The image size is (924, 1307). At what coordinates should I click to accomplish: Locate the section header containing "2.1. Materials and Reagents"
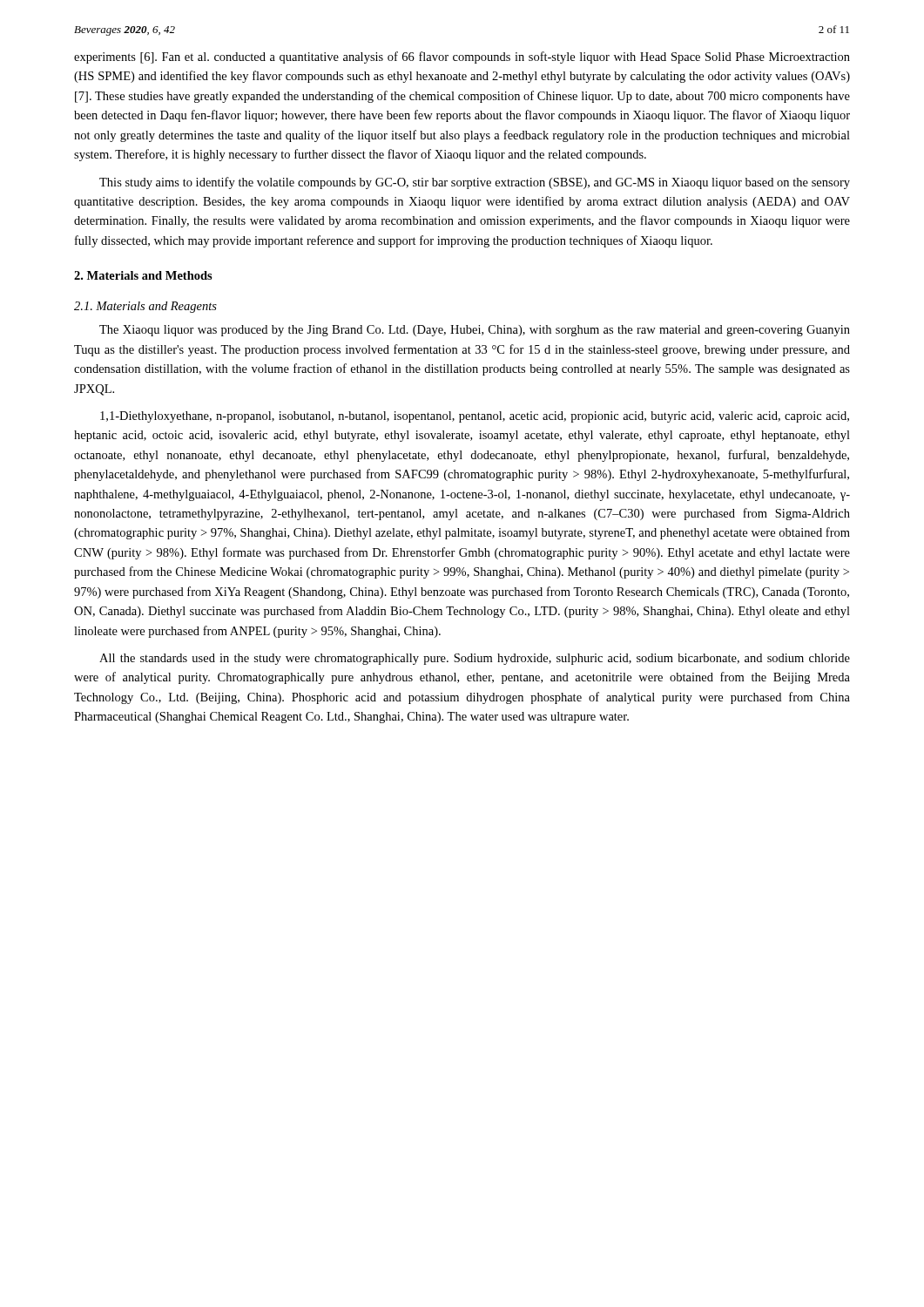[145, 307]
